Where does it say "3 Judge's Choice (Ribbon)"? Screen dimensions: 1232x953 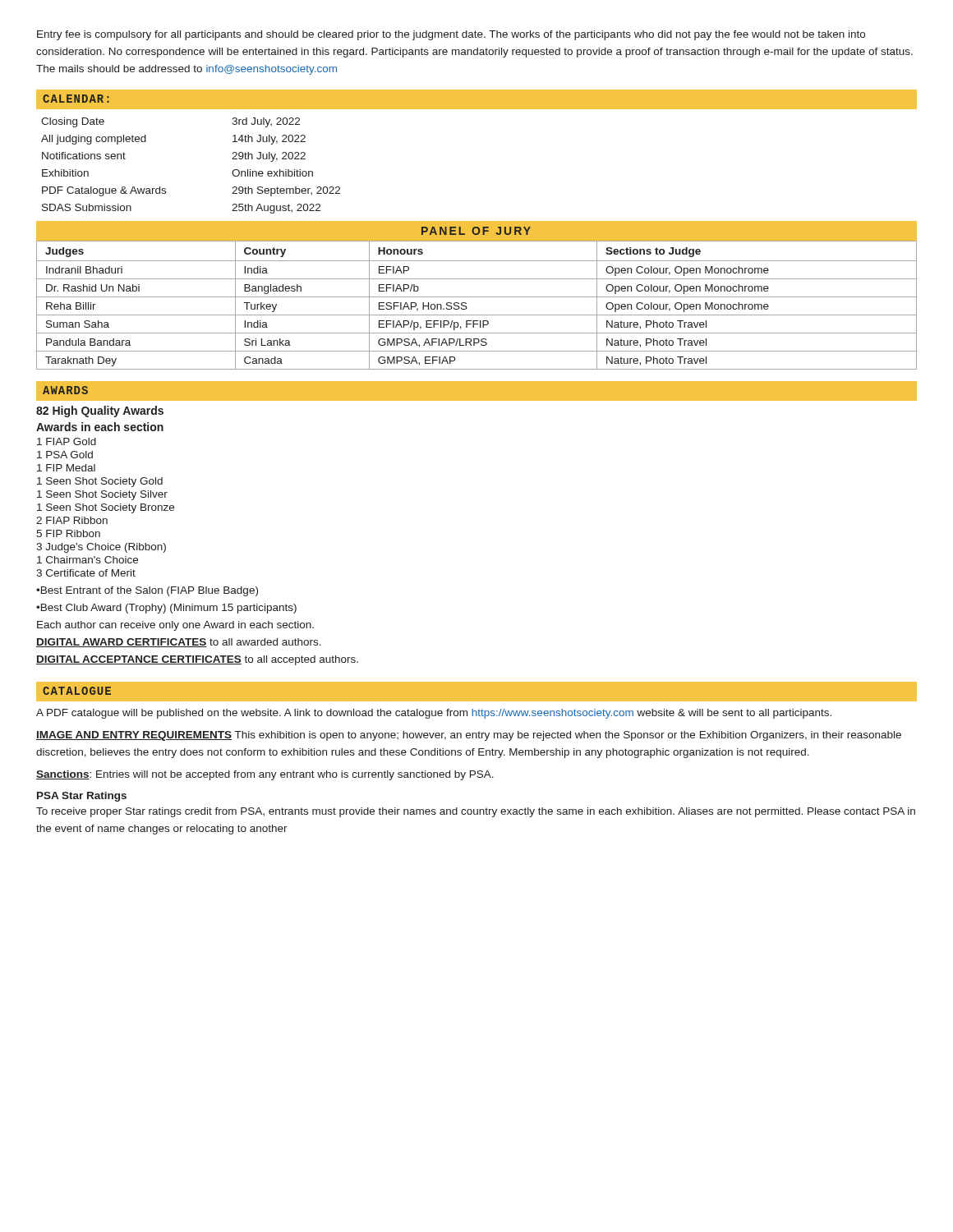[101, 546]
